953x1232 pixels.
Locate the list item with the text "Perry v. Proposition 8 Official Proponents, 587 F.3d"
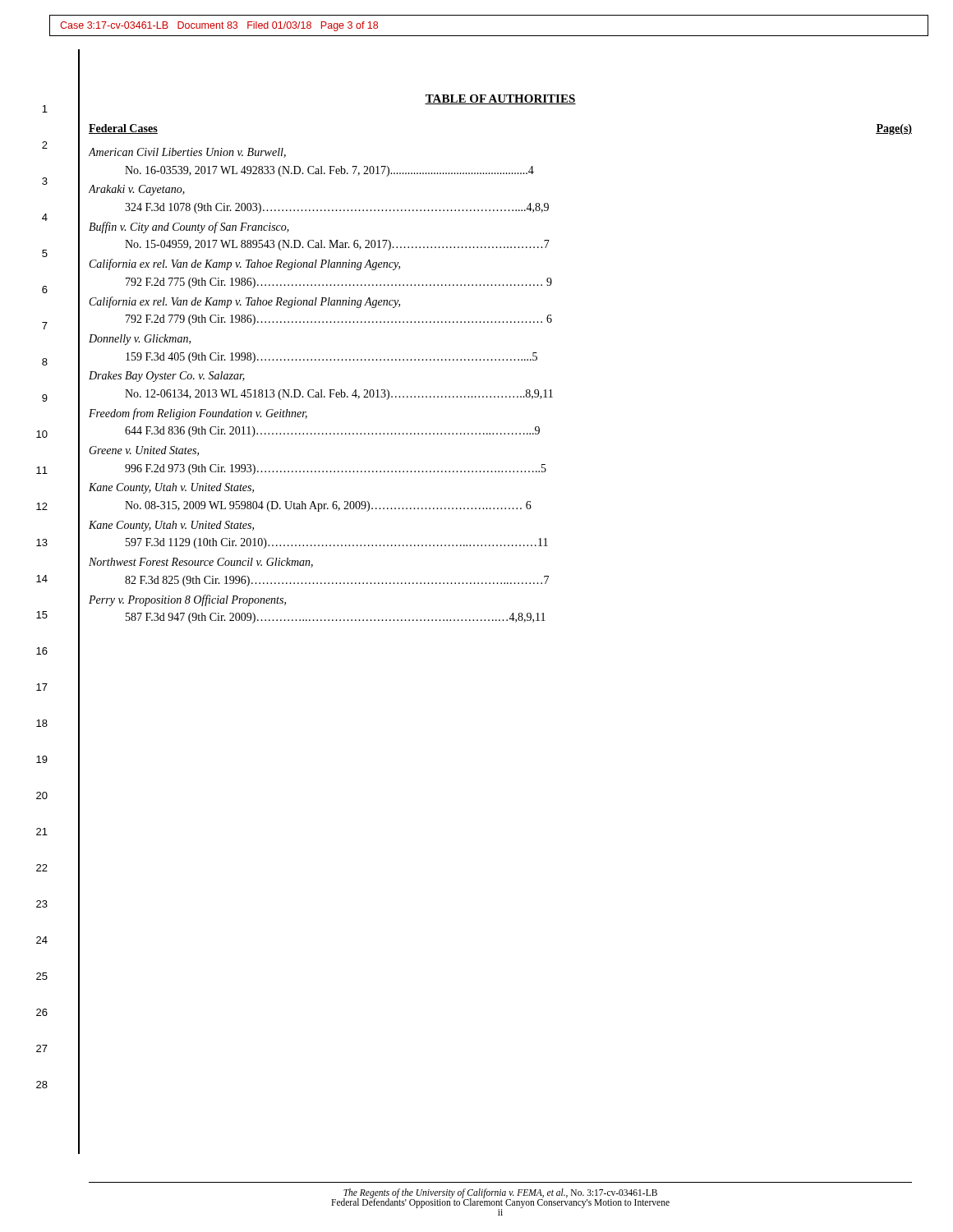tap(500, 610)
